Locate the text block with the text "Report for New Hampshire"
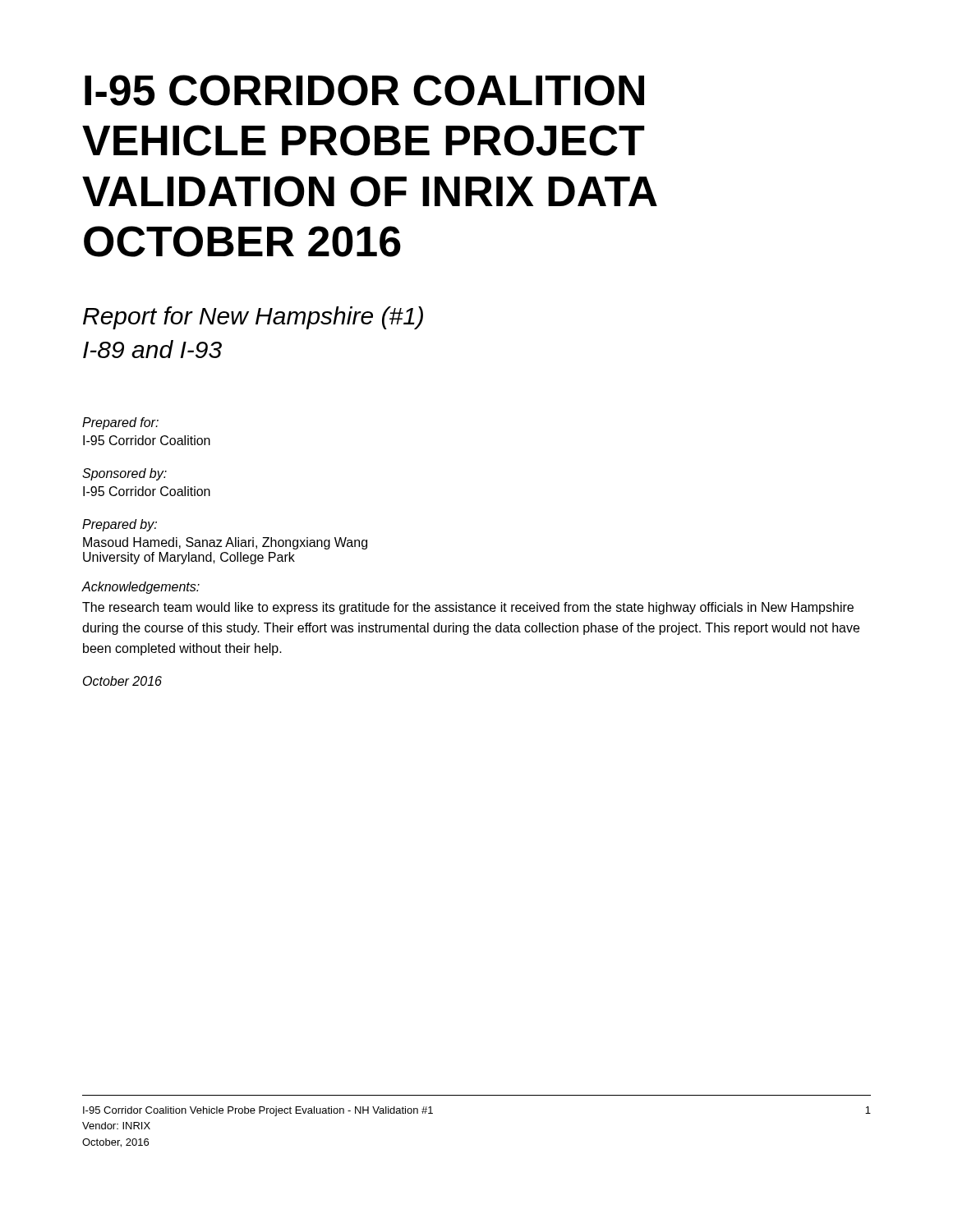953x1232 pixels. pyautogui.click(x=253, y=318)
